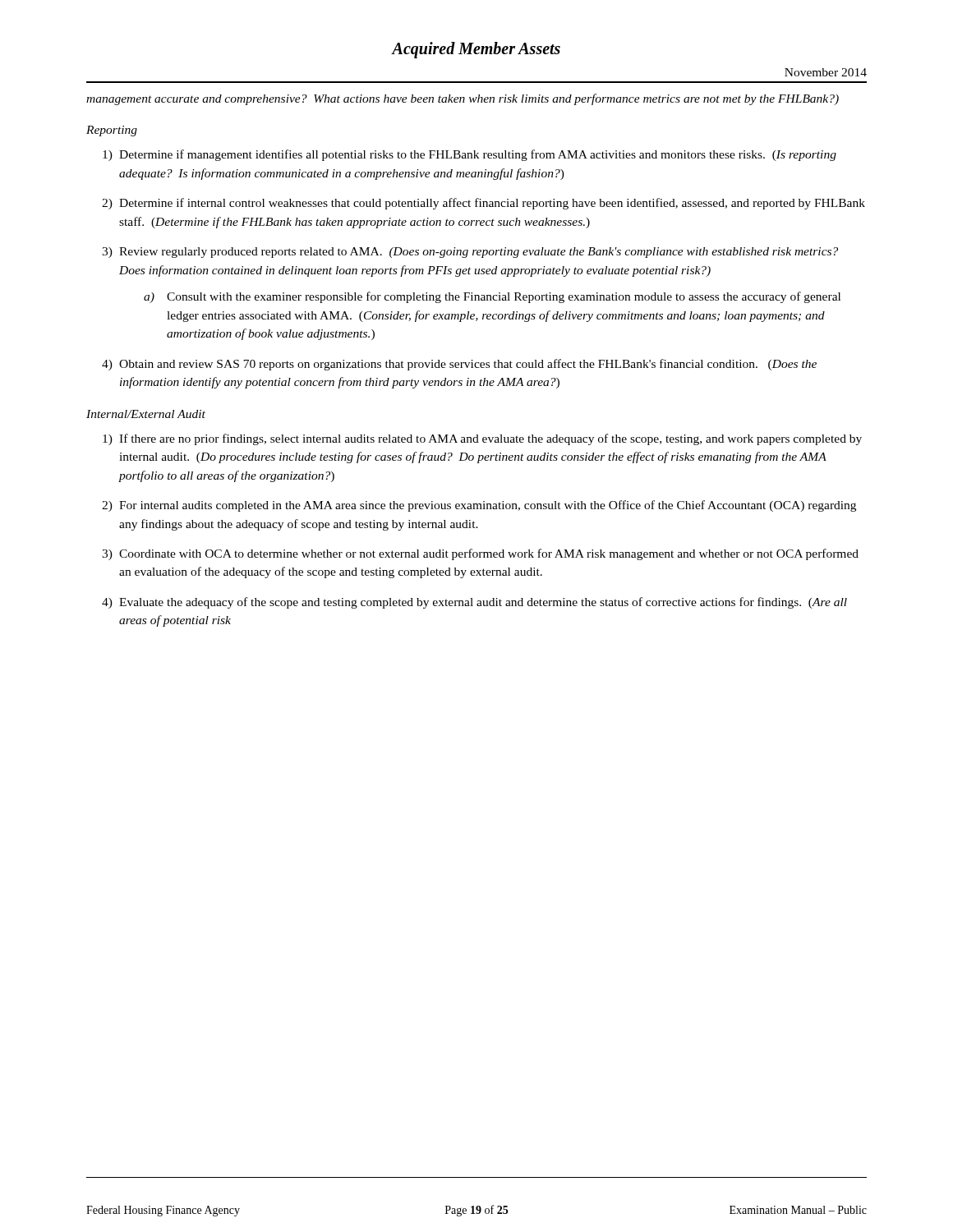Locate the element starting "2) For internal audits completed"
Image resolution: width=953 pixels, height=1232 pixels.
pyautogui.click(x=476, y=515)
